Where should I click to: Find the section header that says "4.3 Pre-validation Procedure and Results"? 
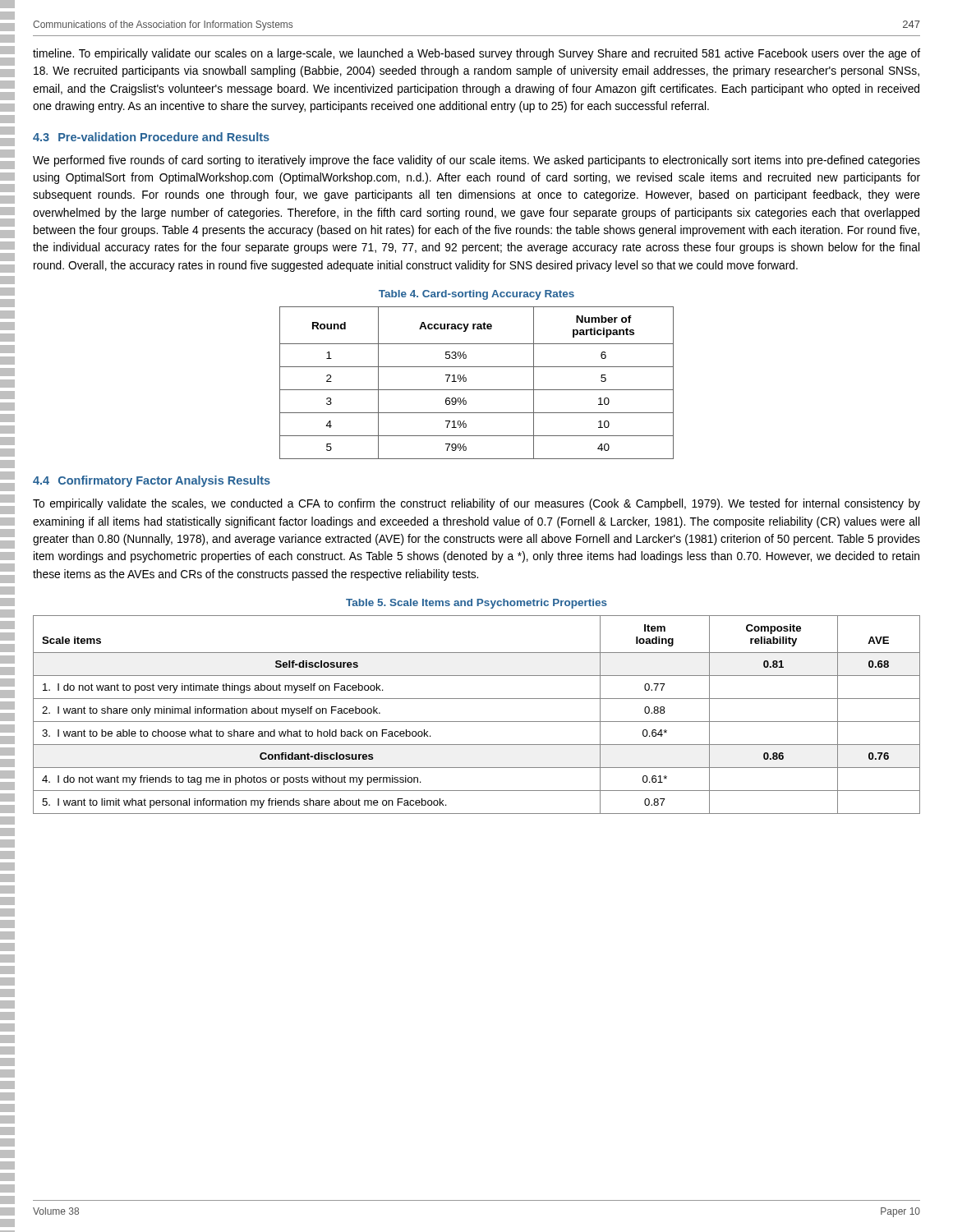(x=151, y=137)
